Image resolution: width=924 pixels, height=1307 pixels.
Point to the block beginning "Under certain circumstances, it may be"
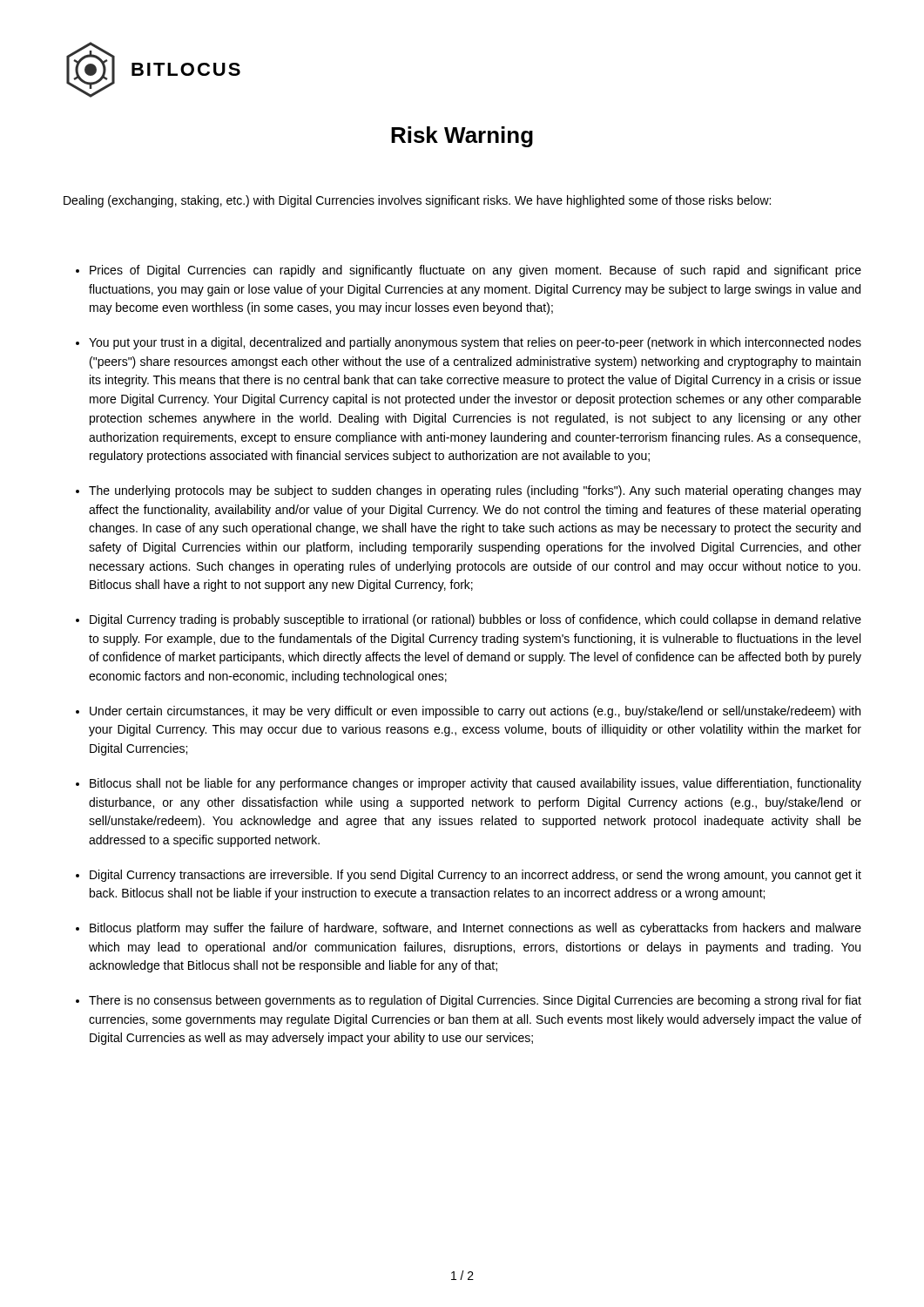click(475, 730)
